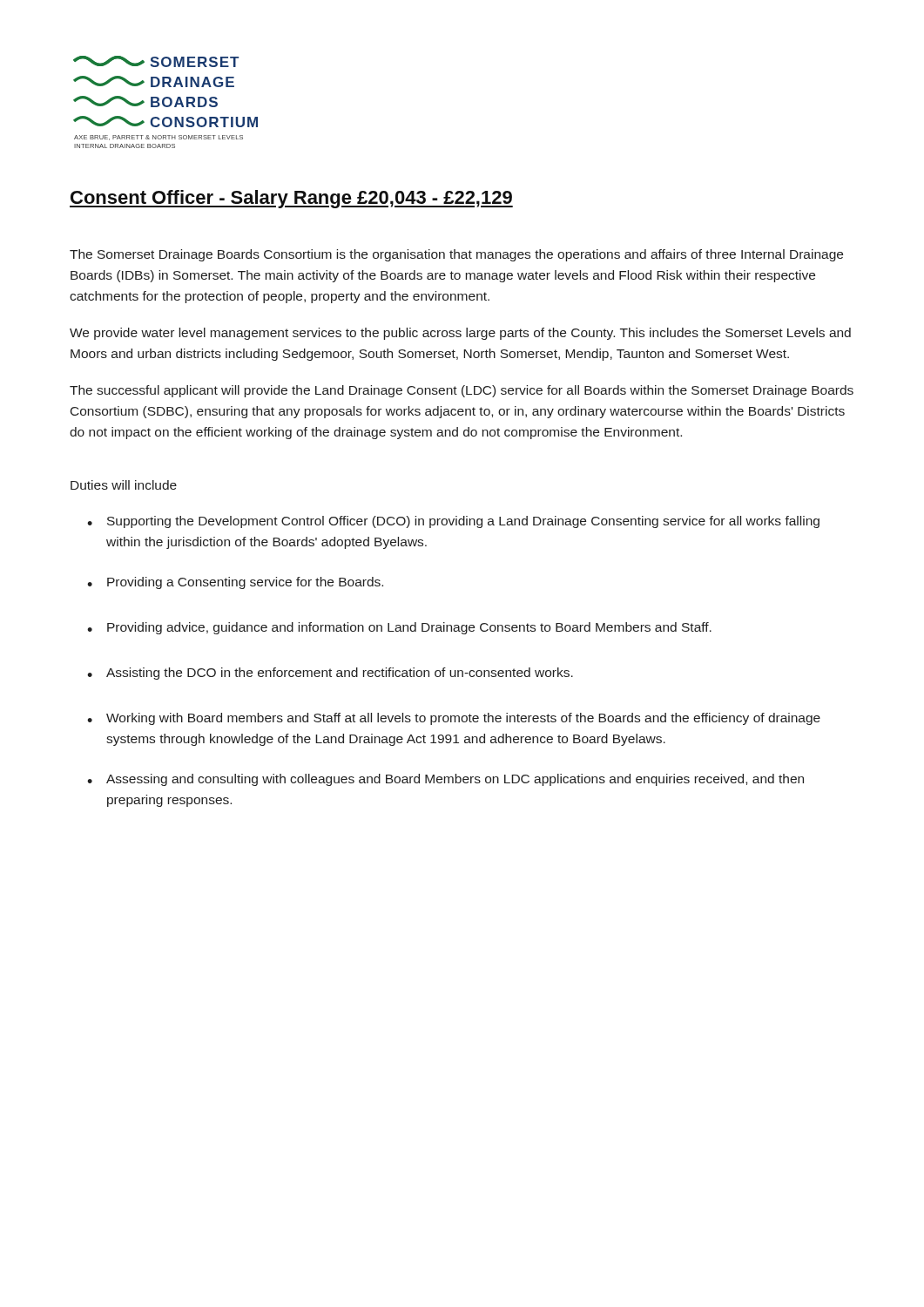Where is the passage that starts "• Working with Board members and Staff at"?
This screenshot has width=924, height=1307.
[471, 728]
